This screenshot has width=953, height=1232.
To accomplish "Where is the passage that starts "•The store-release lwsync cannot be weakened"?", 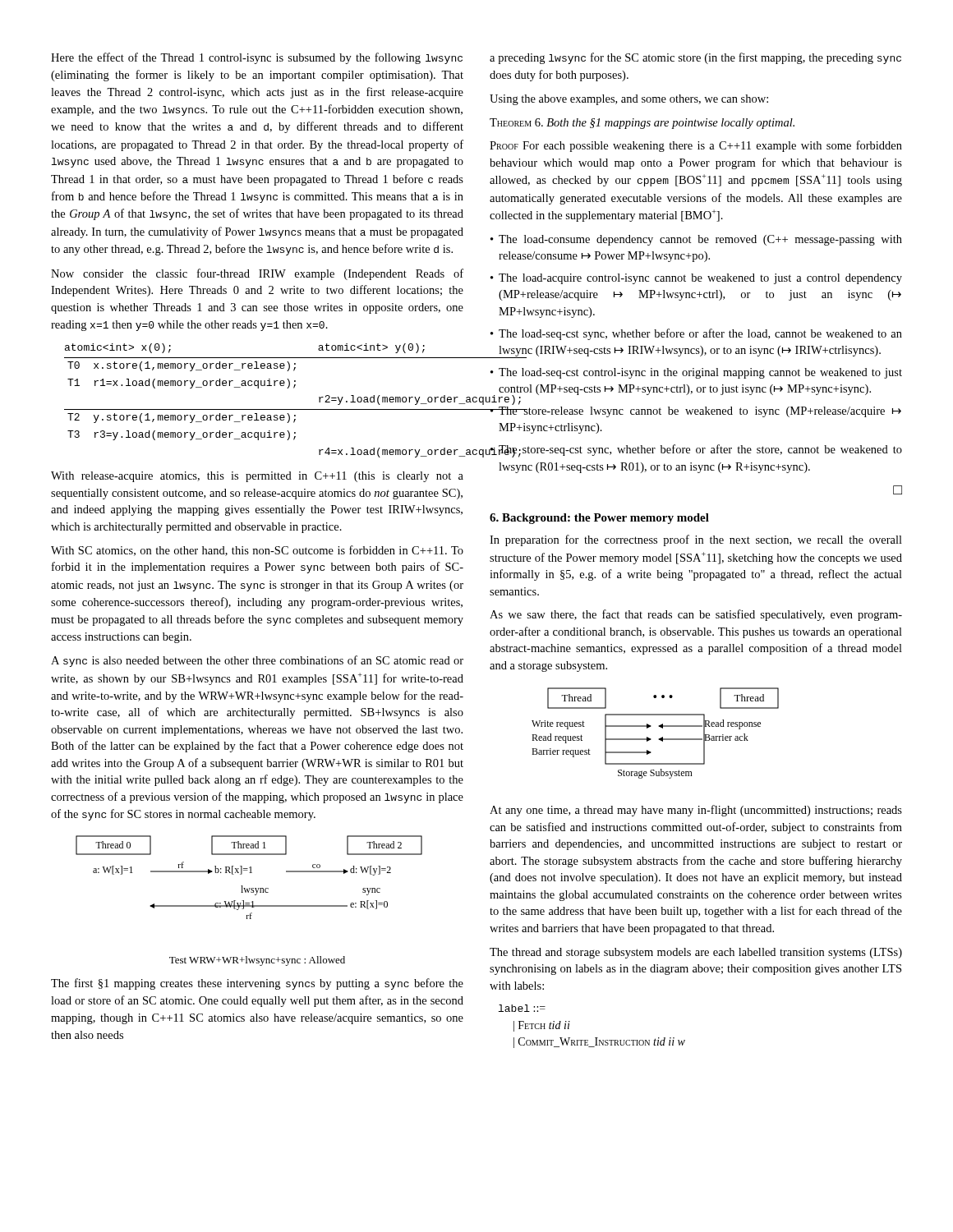I will [x=696, y=419].
